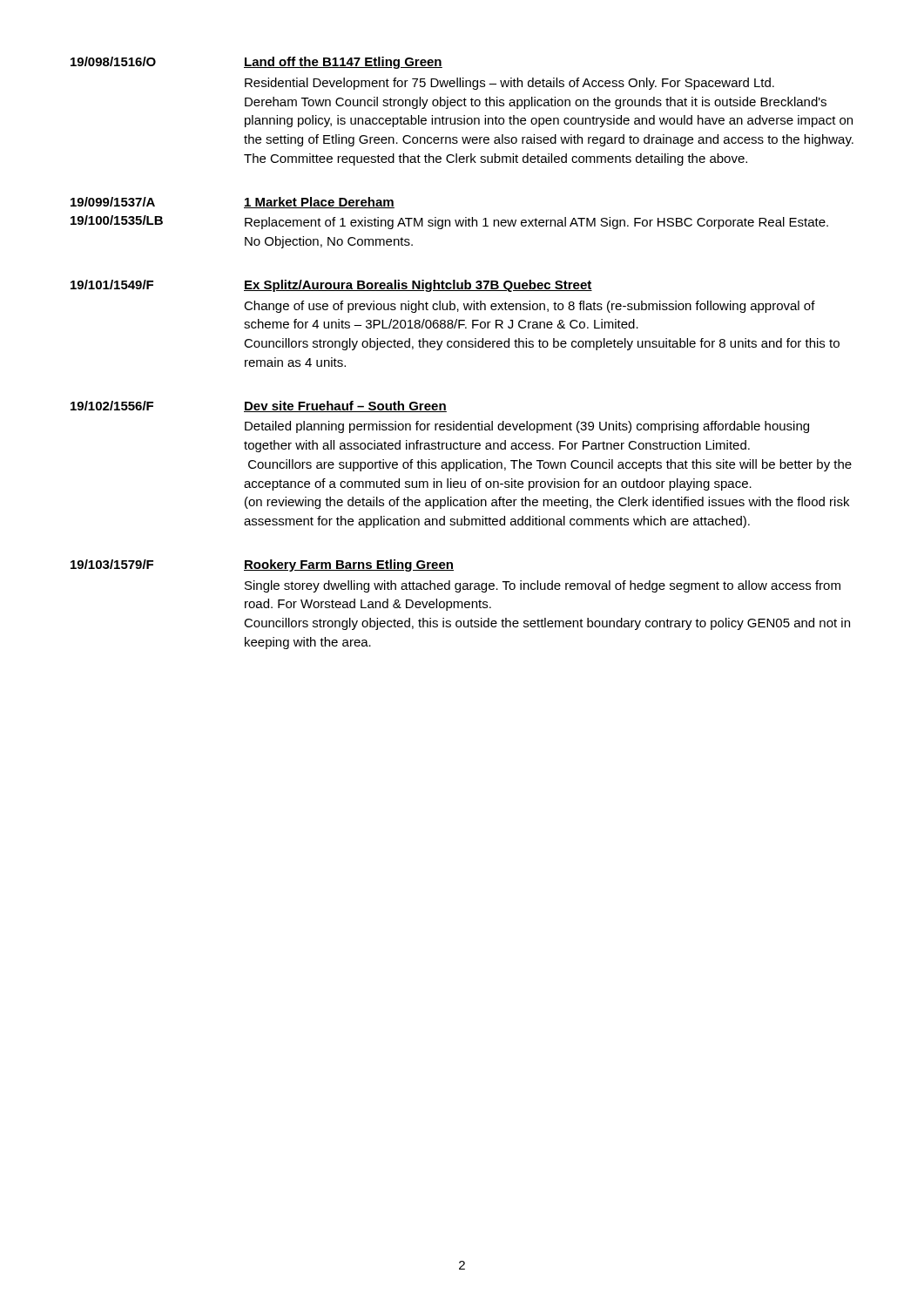Locate the text with the text "19/099/1537/A 19/100/1535/LB"
924x1307 pixels.
[117, 210]
